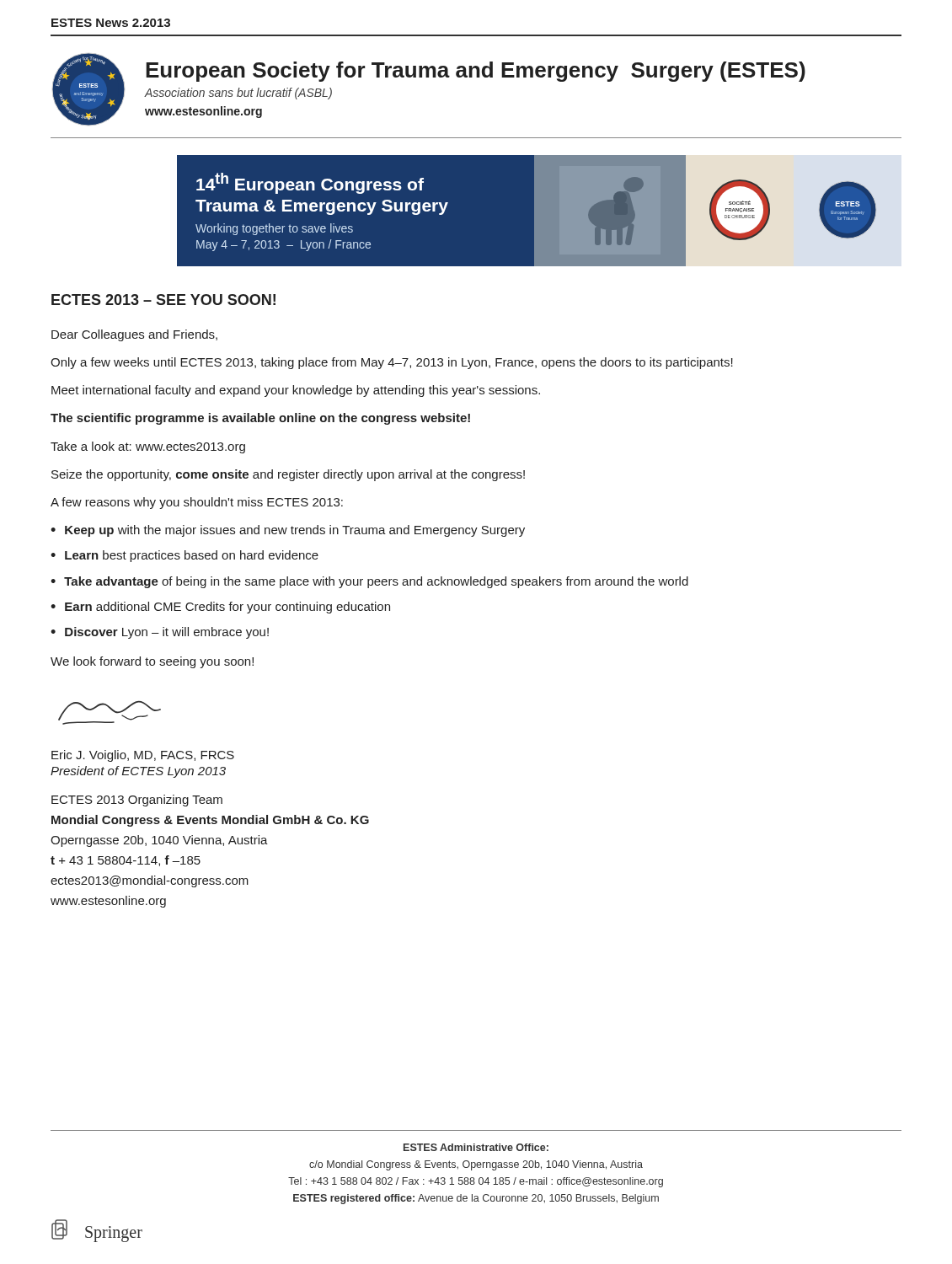Where is the section header that starts "ECTES 2013 –"?

tap(164, 300)
